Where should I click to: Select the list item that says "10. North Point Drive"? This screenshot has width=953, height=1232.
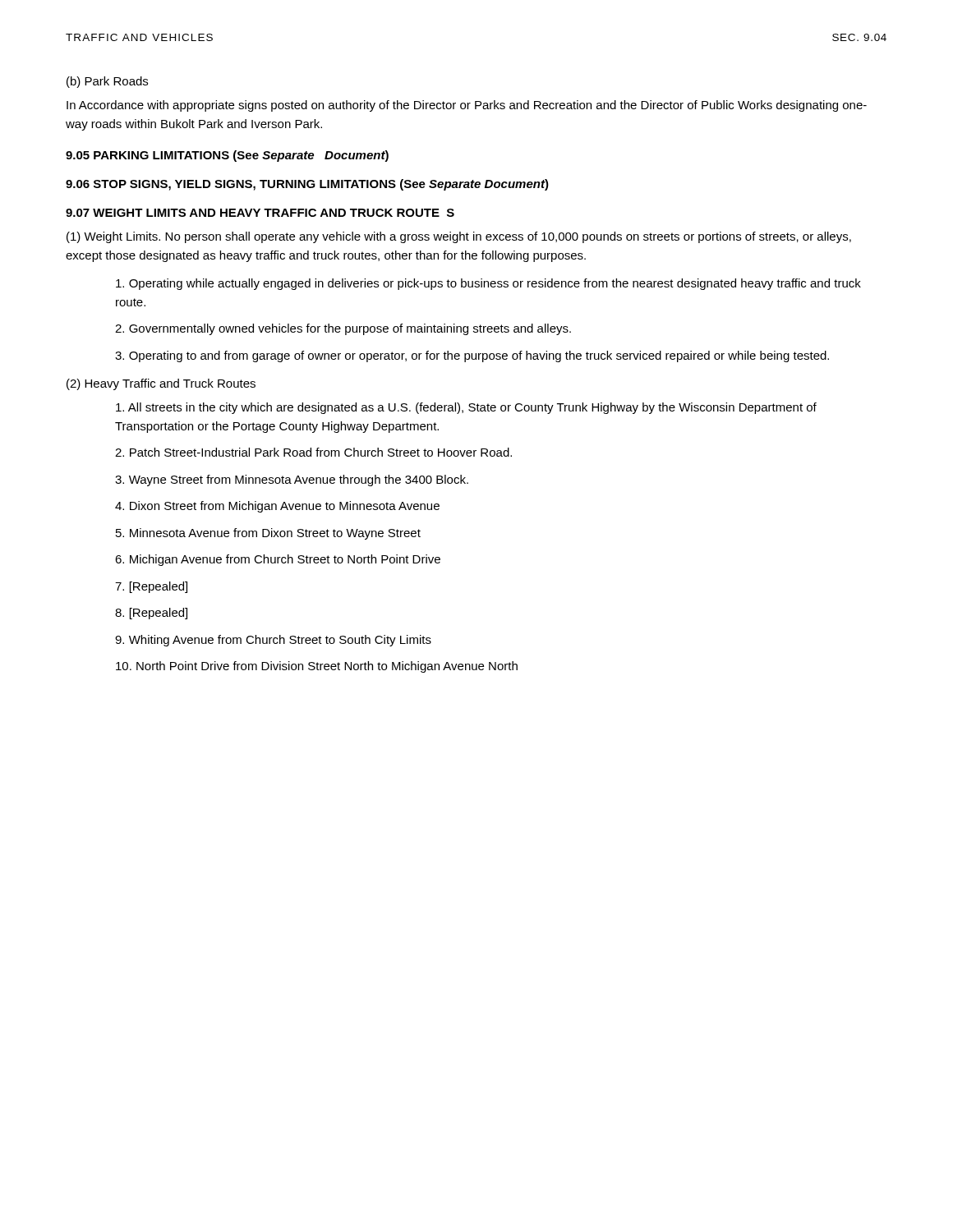click(317, 666)
